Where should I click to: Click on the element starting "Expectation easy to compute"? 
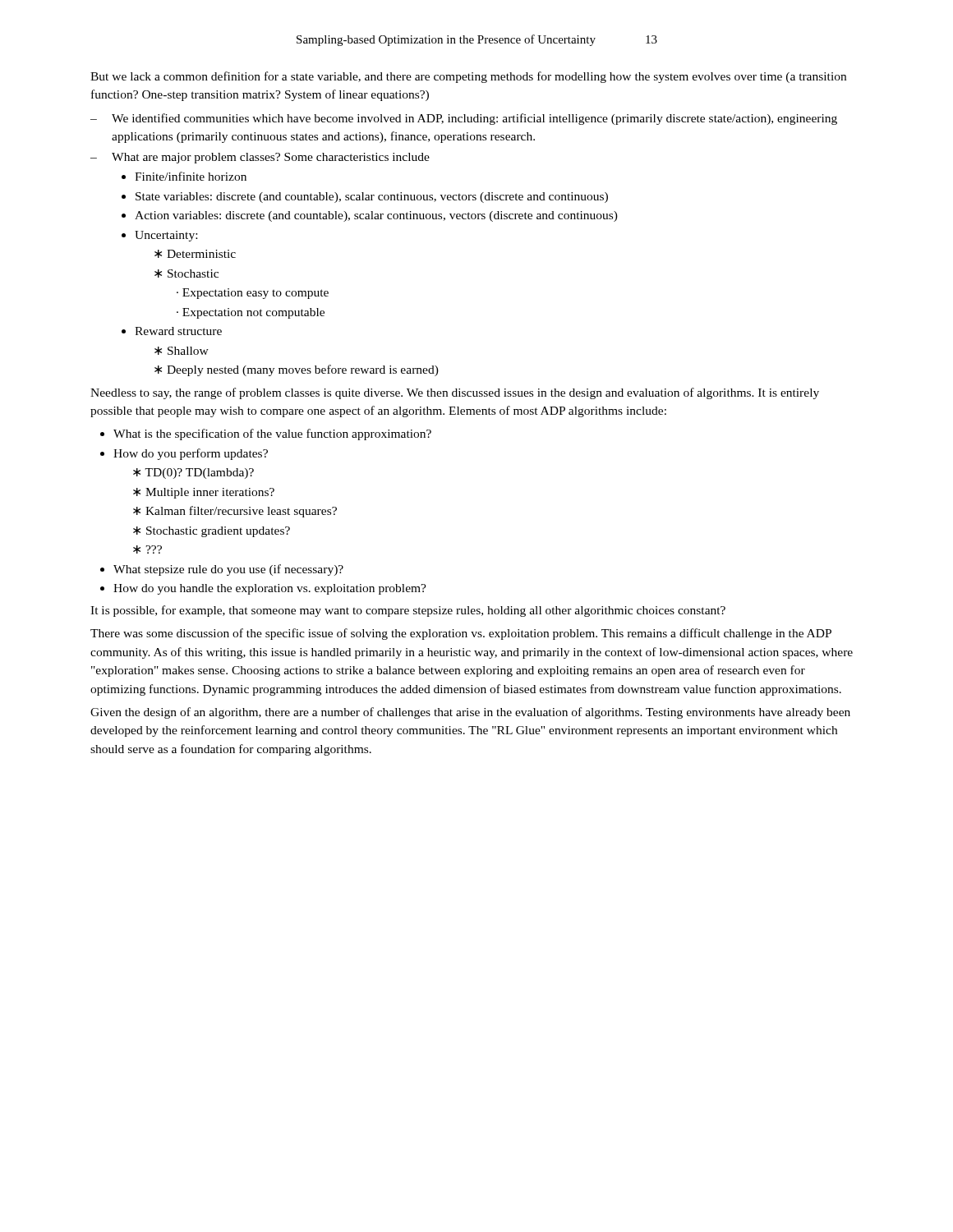(x=256, y=292)
